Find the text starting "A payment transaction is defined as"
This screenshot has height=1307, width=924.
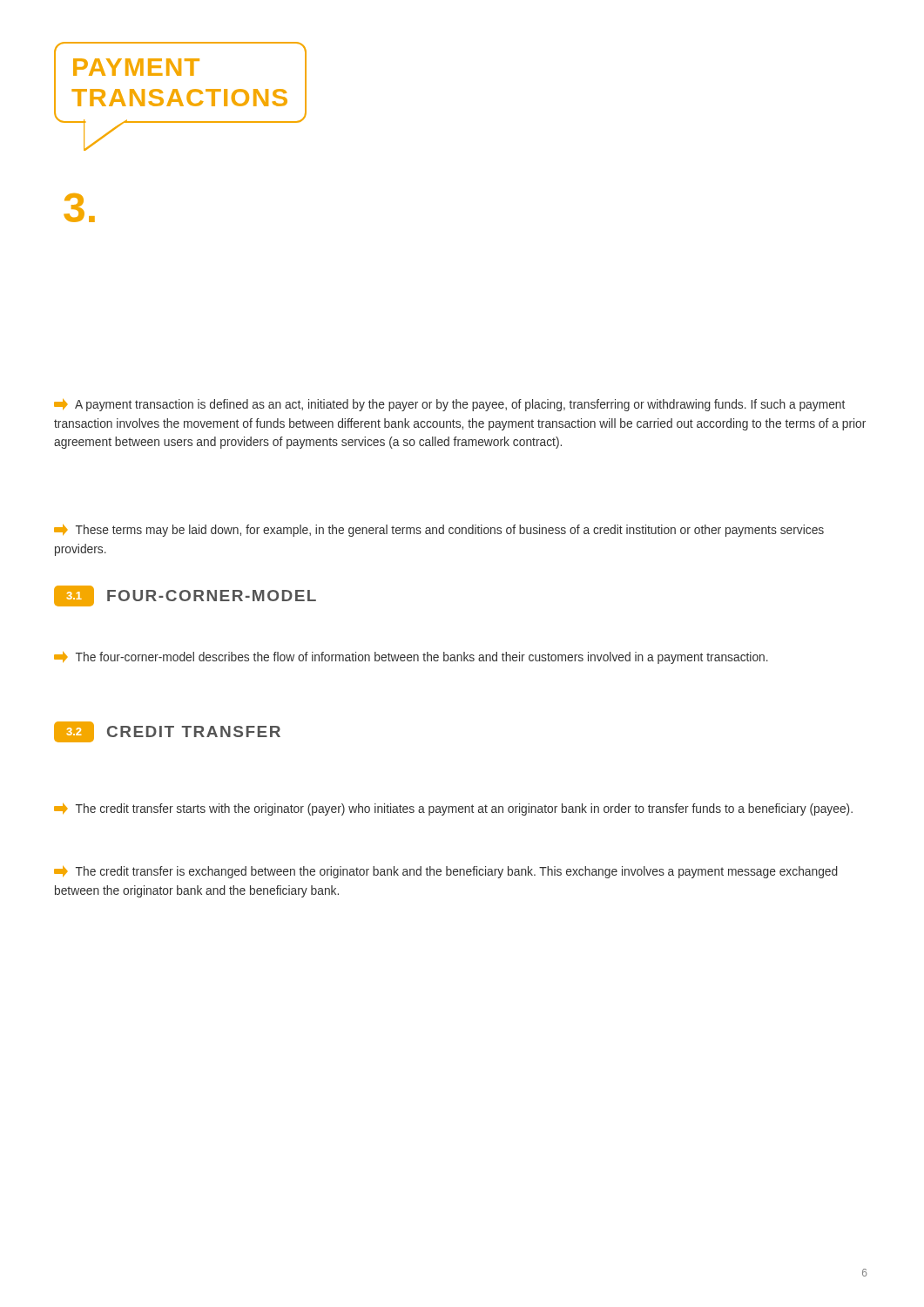(x=462, y=424)
